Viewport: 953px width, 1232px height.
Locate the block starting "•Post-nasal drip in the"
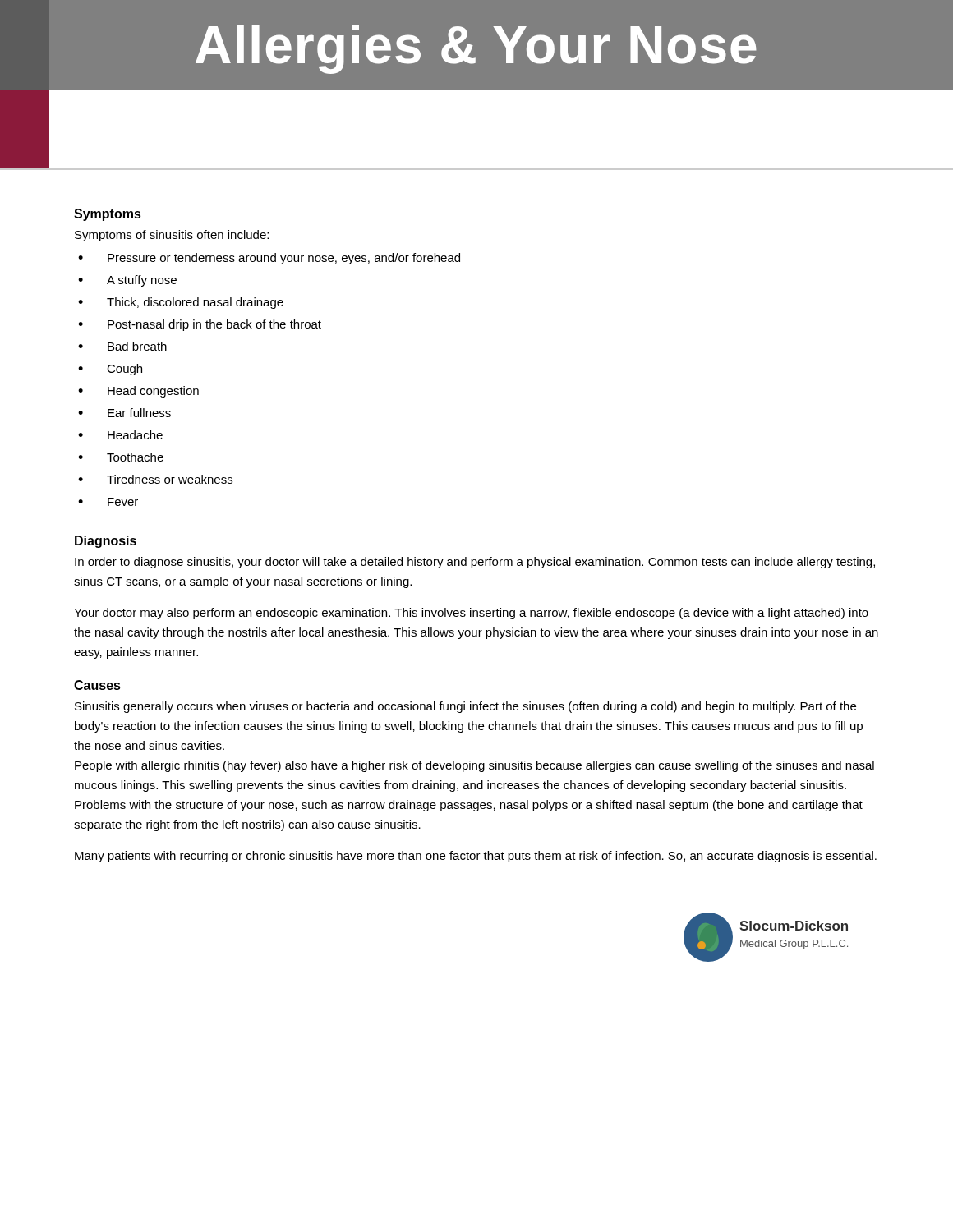198,325
